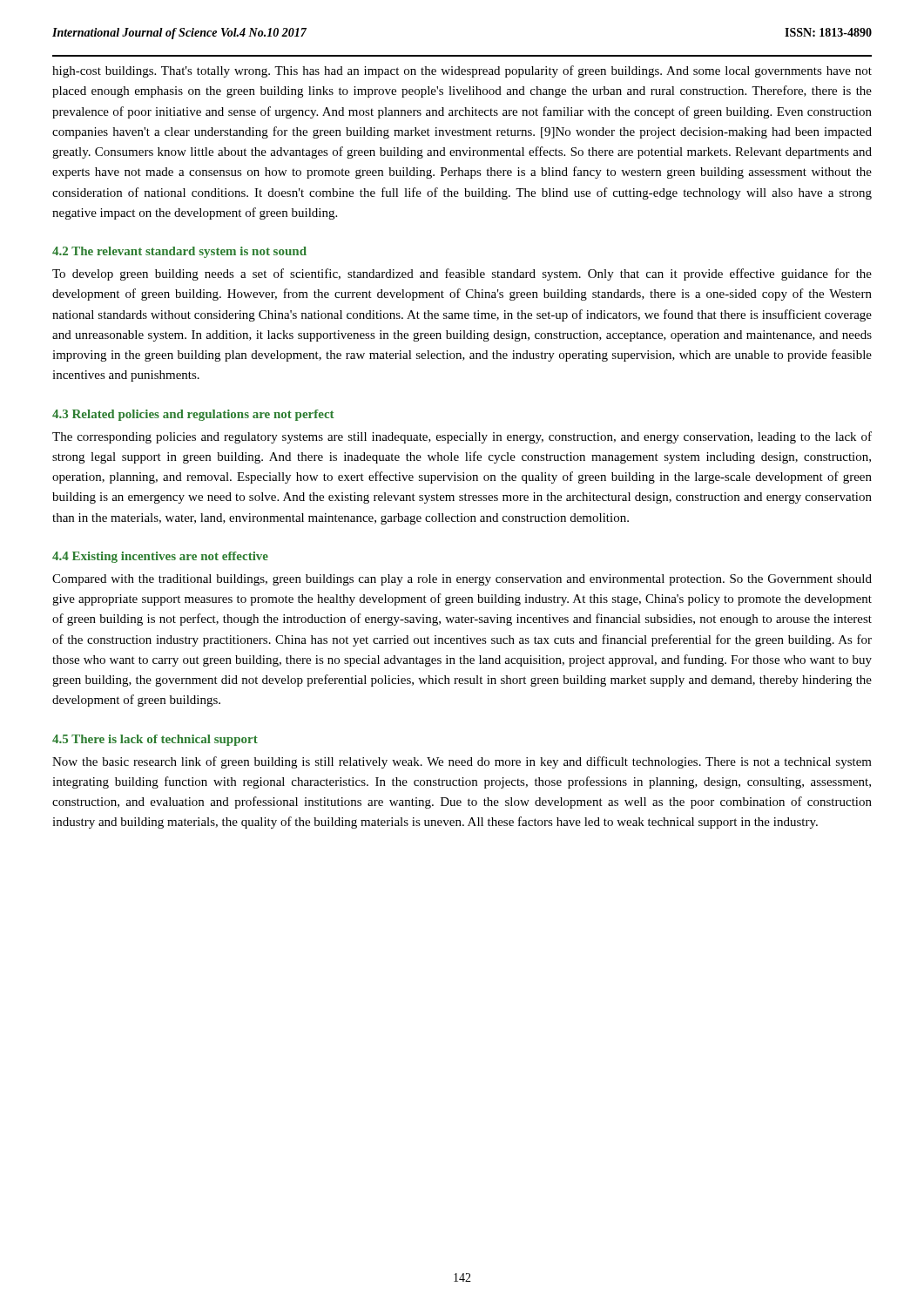Locate the section header that says "4.2 The relevant standard system"
The image size is (924, 1307).
point(179,251)
